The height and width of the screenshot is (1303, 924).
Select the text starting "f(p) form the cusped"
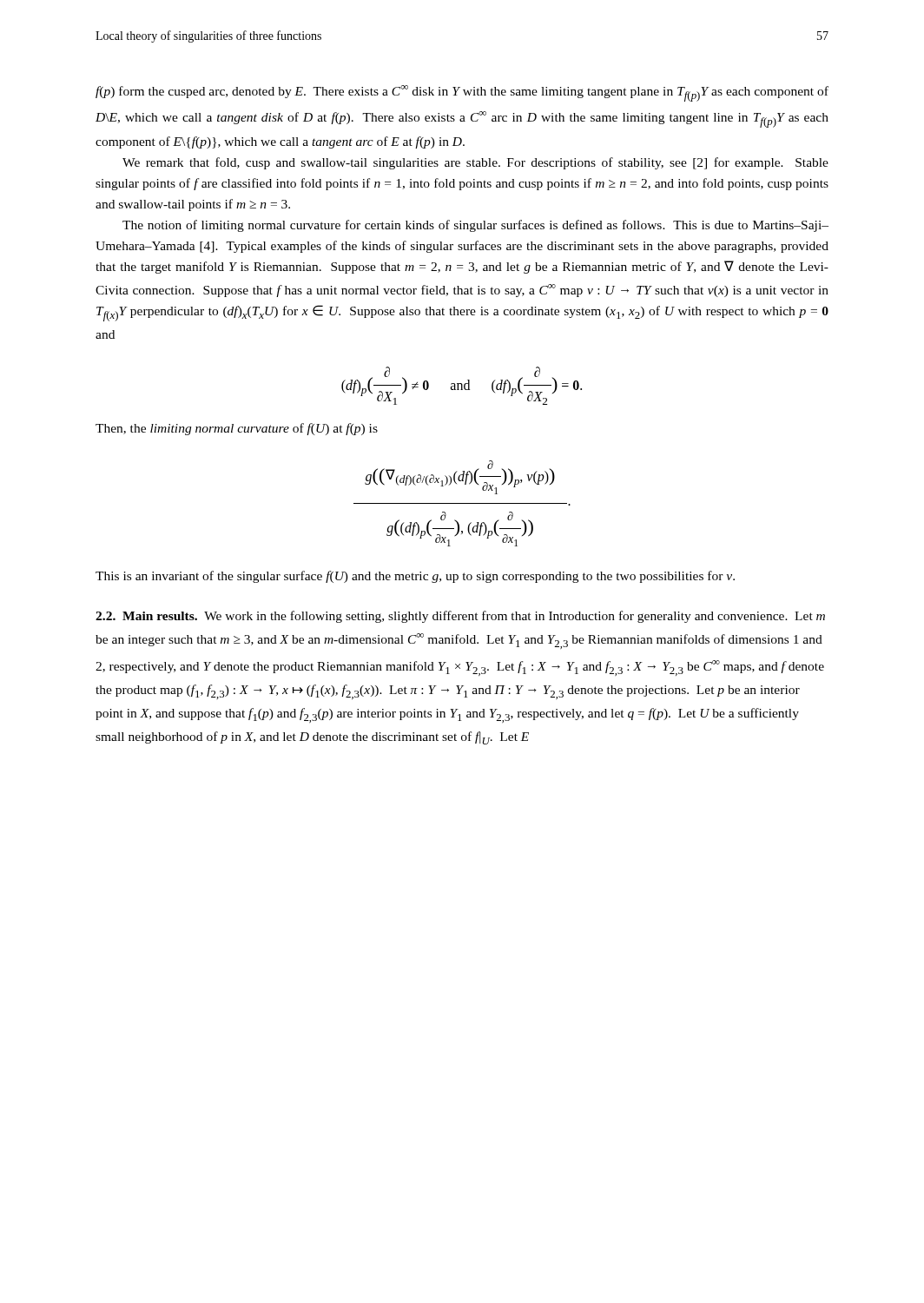tap(462, 114)
